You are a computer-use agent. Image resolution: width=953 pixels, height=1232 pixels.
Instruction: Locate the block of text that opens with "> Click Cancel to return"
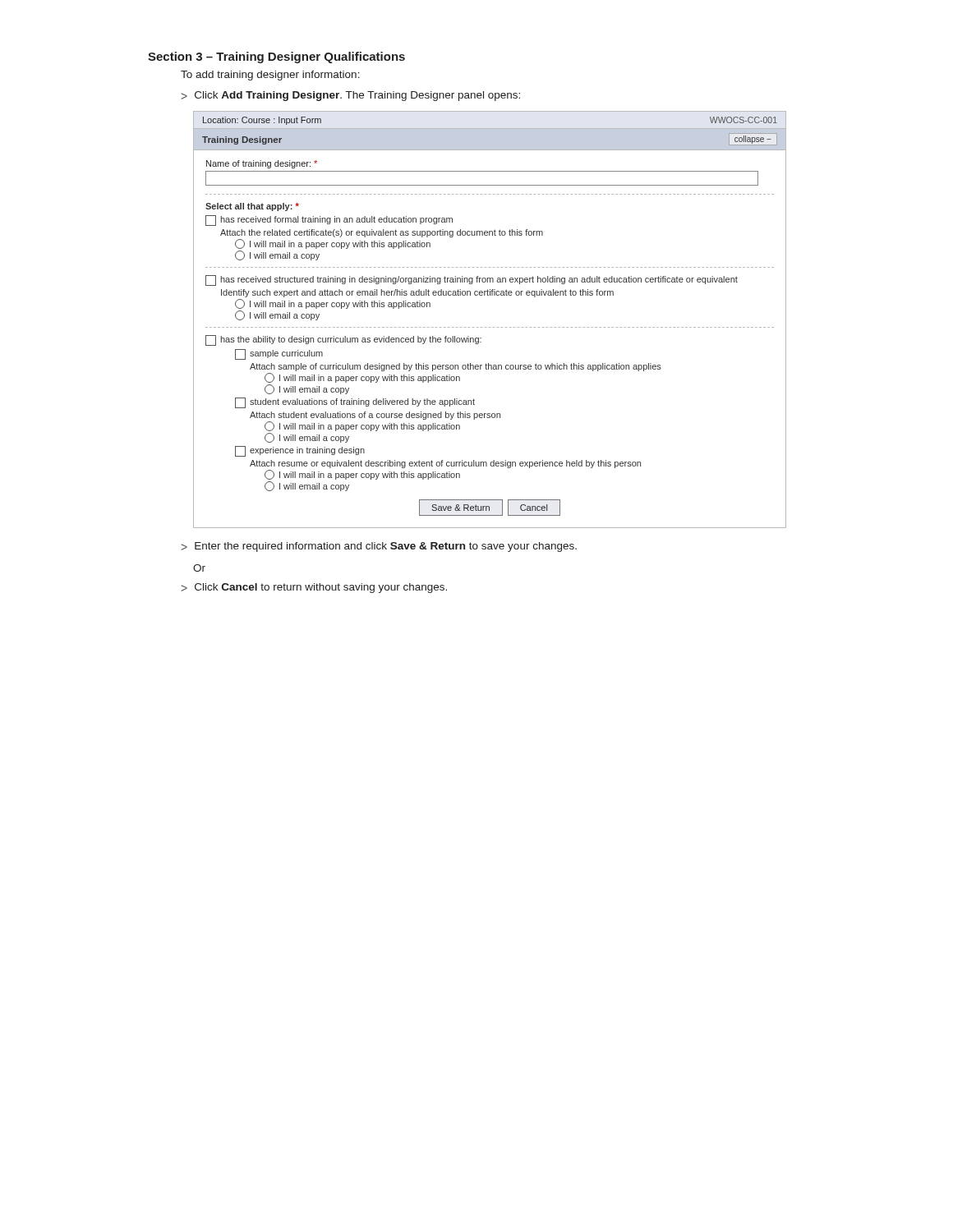(314, 588)
